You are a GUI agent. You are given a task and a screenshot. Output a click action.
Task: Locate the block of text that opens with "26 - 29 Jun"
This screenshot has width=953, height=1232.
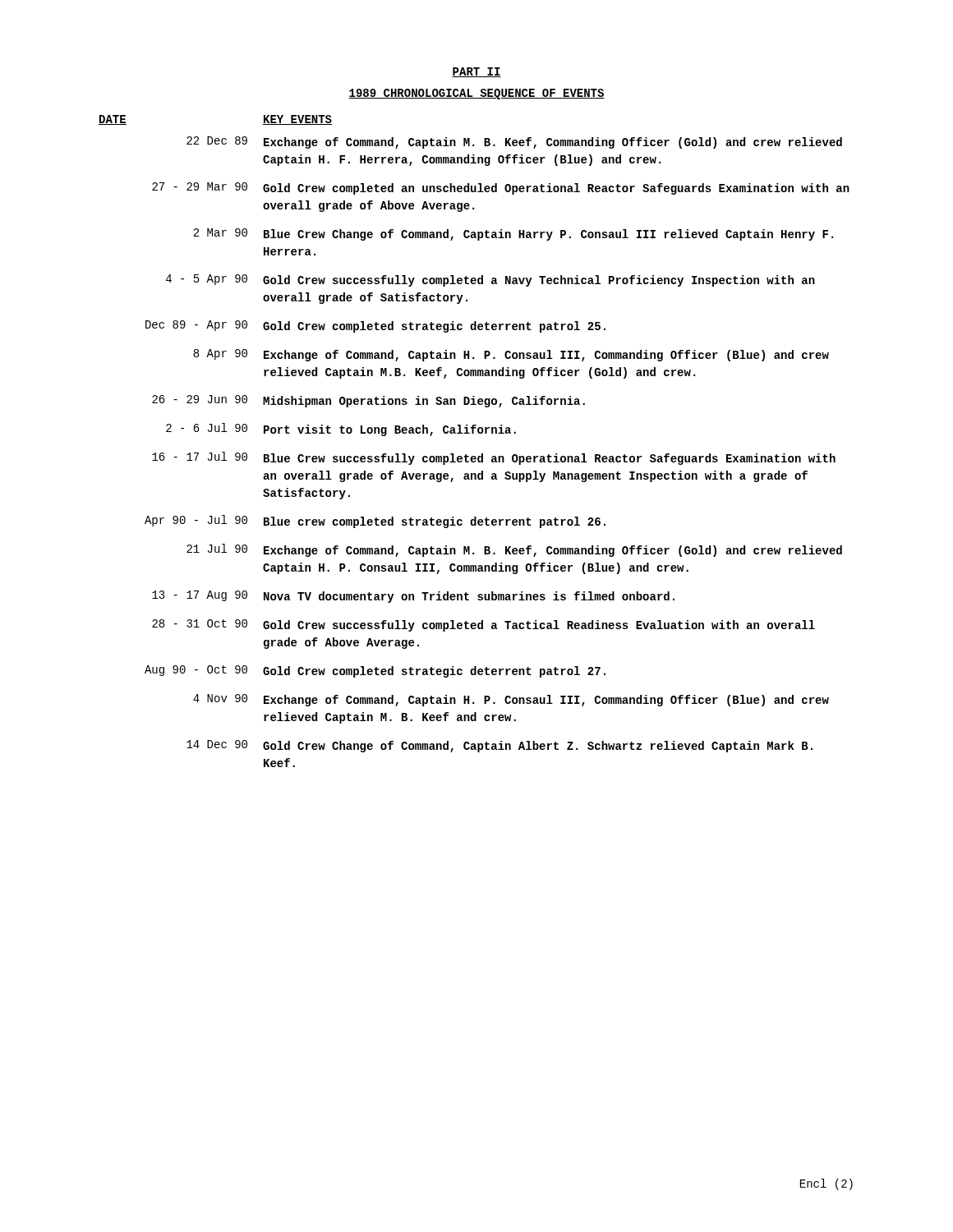[476, 402]
